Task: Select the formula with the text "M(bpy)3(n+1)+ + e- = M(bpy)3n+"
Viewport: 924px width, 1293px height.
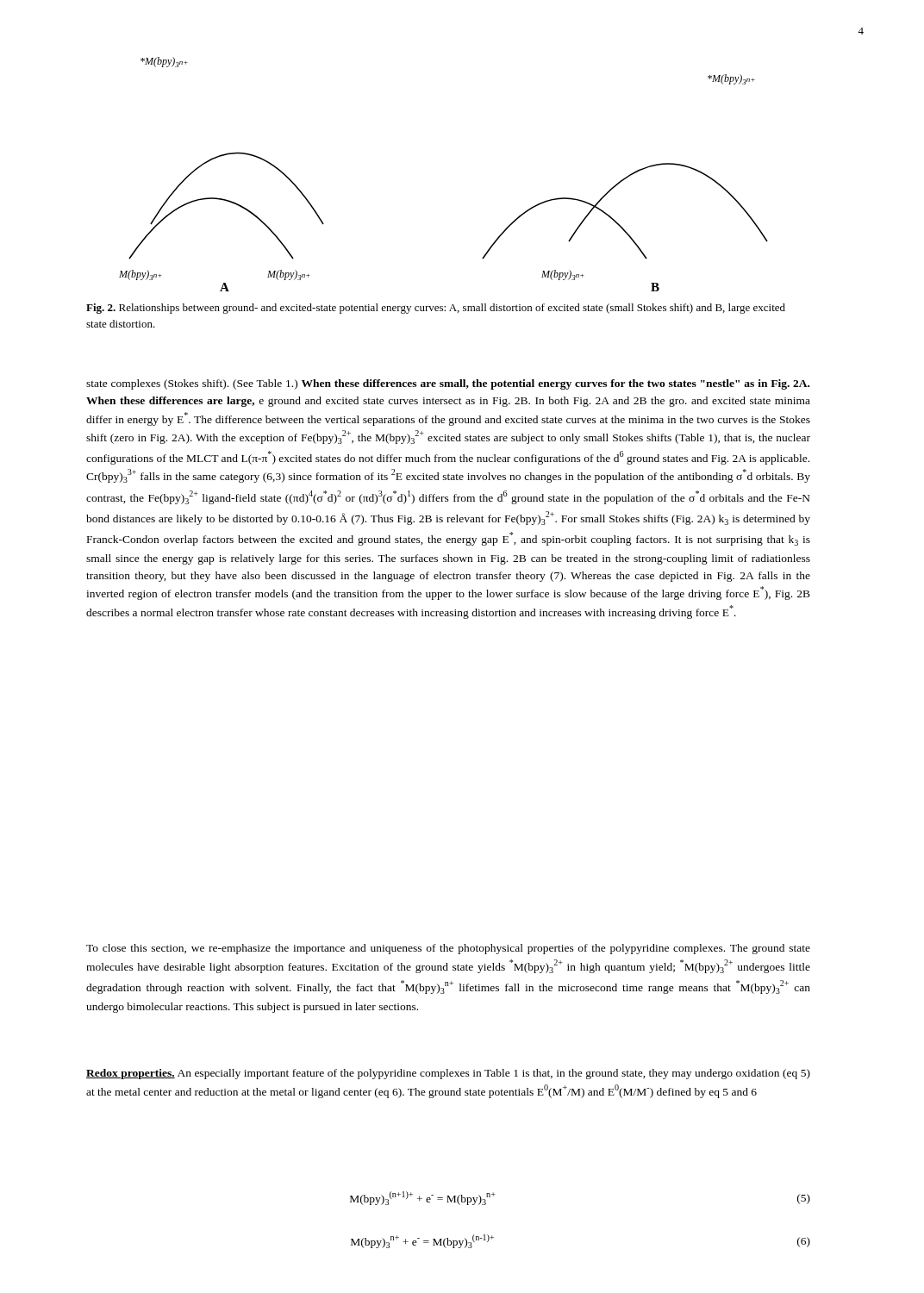Action: 448,1198
